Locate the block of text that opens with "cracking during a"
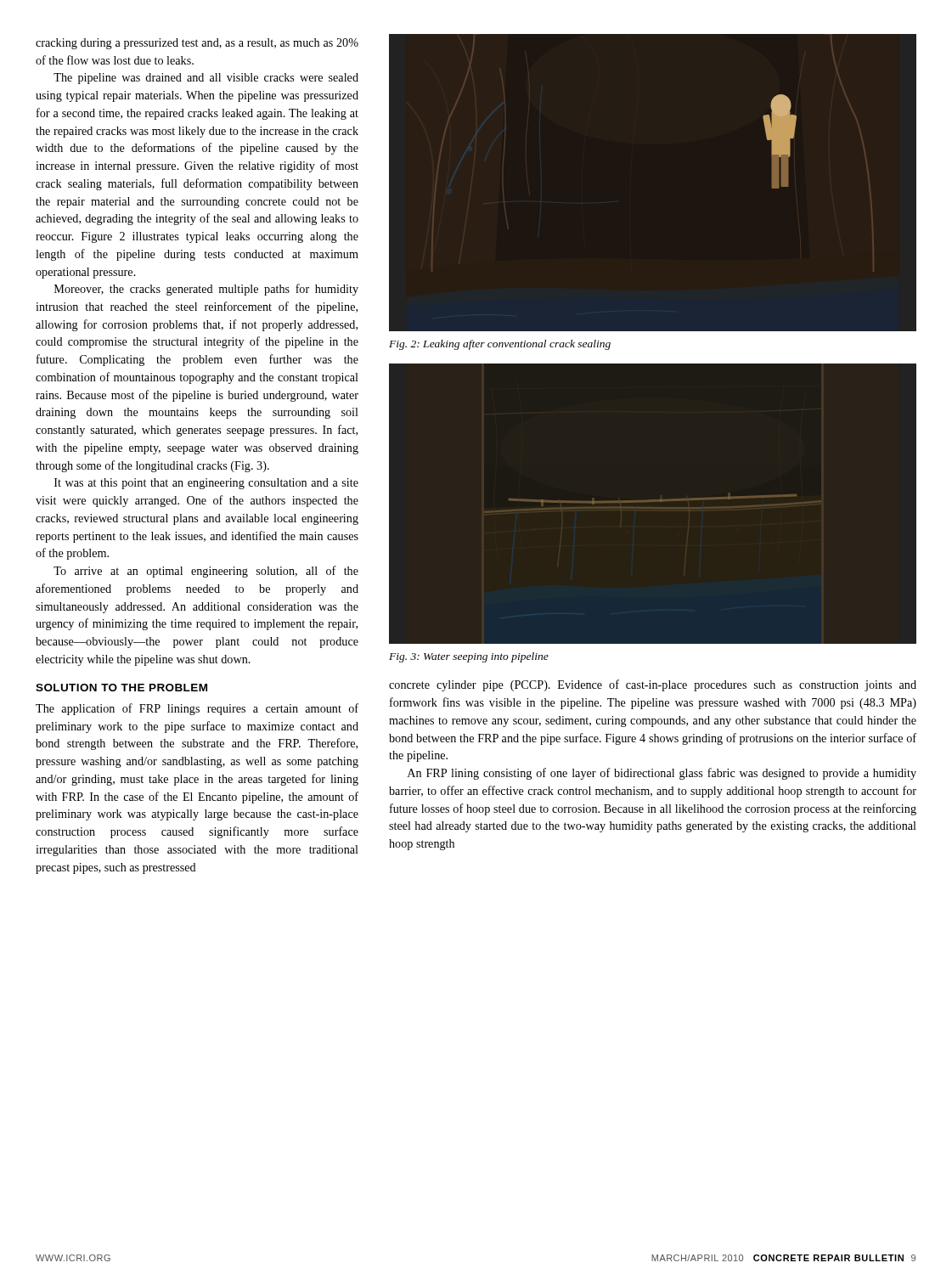This screenshot has height=1274, width=952. click(x=197, y=351)
